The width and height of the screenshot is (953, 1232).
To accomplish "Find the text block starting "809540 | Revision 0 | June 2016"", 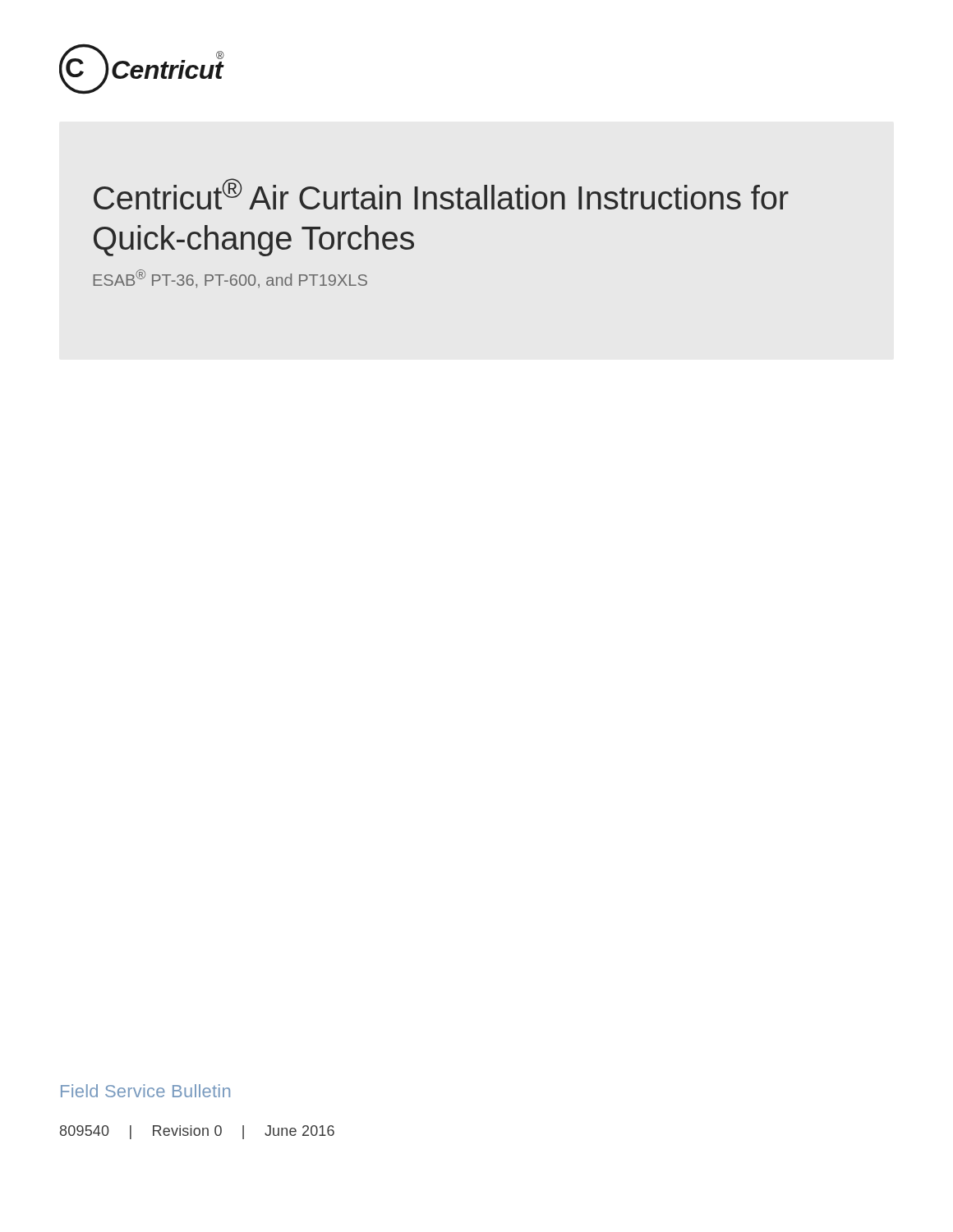I will (197, 1131).
